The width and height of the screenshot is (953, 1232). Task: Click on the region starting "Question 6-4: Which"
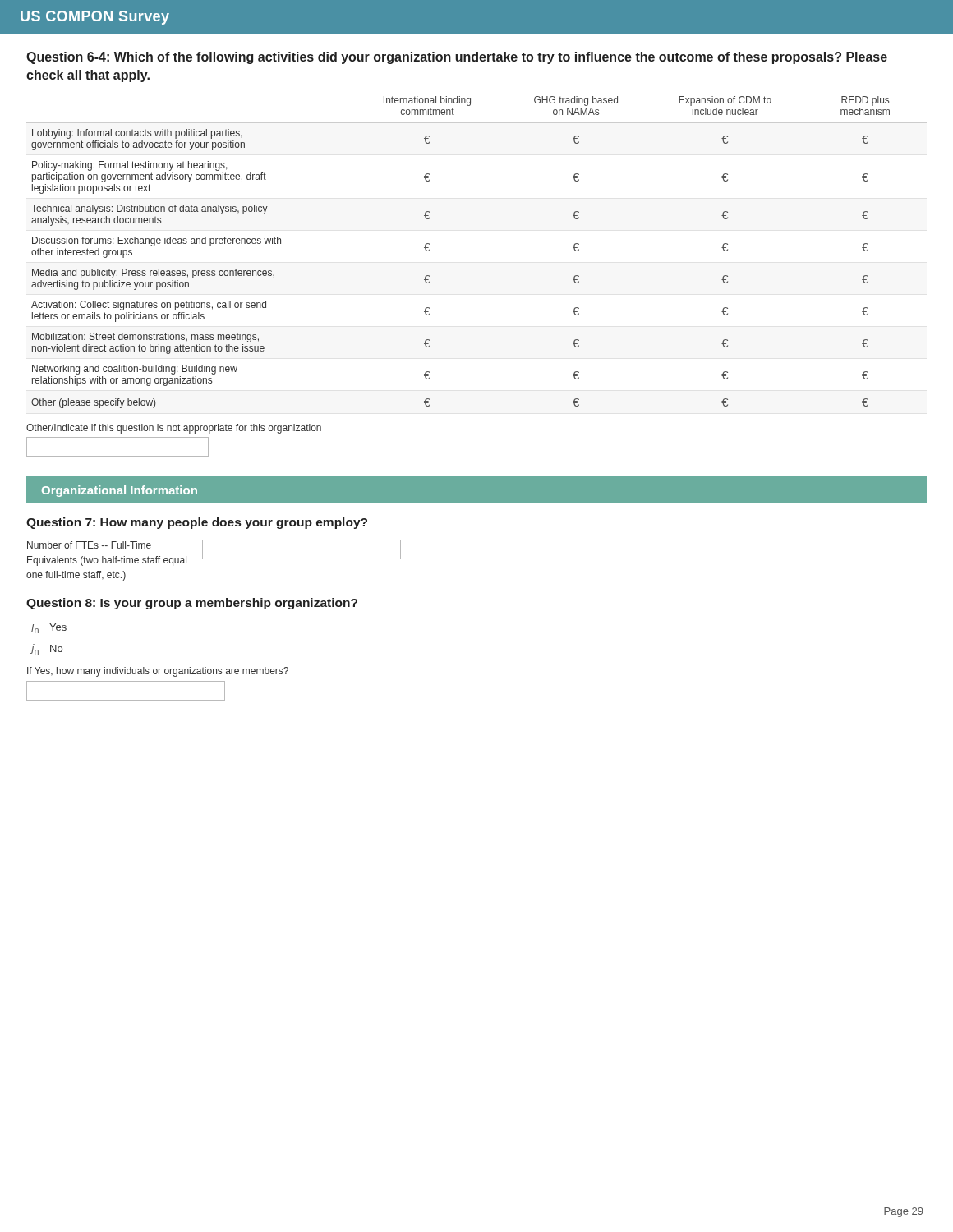[457, 66]
